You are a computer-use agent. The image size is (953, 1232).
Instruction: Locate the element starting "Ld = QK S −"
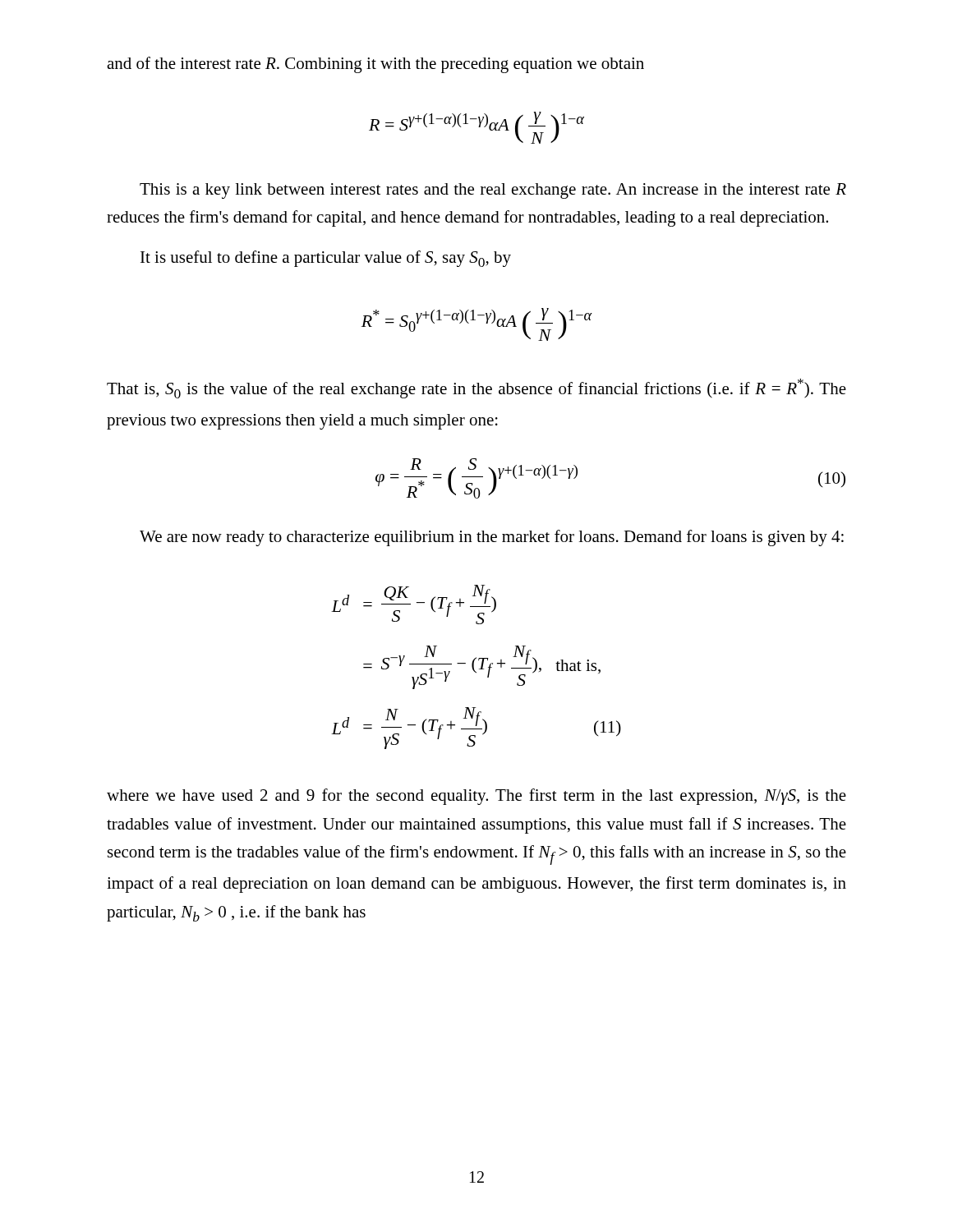(x=476, y=666)
